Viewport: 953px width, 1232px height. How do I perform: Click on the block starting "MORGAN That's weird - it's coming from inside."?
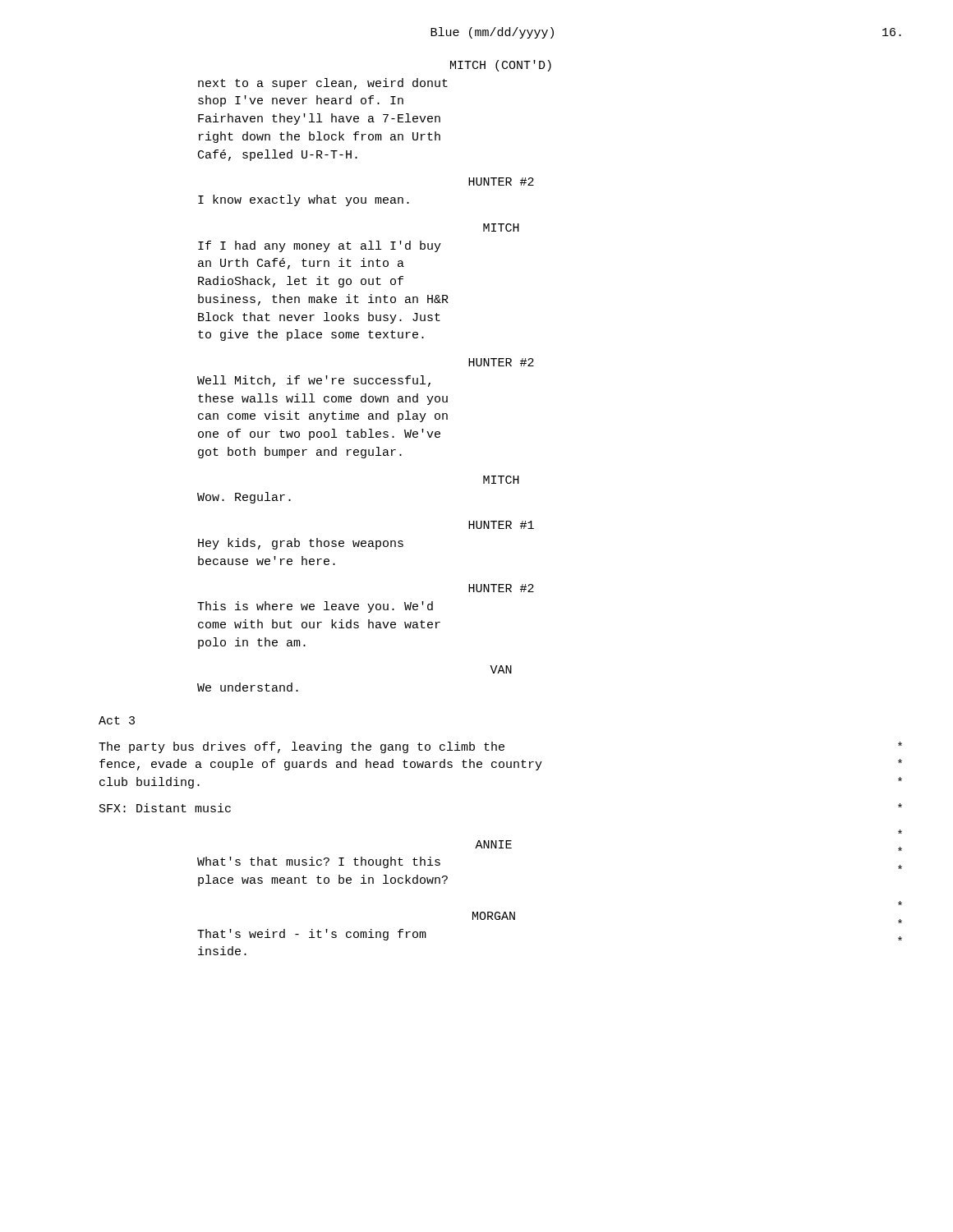click(x=501, y=930)
